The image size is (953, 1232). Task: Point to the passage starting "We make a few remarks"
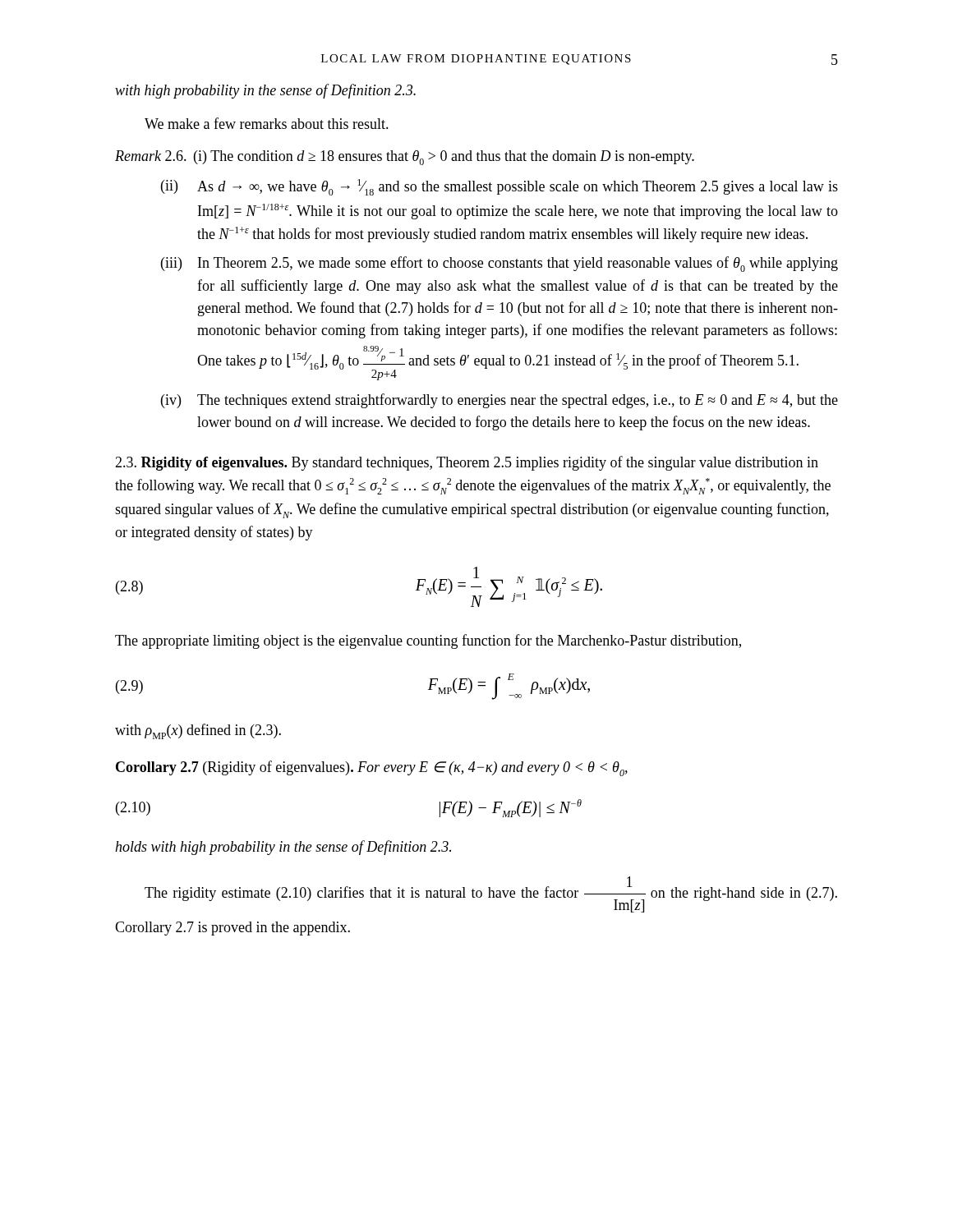coord(267,124)
